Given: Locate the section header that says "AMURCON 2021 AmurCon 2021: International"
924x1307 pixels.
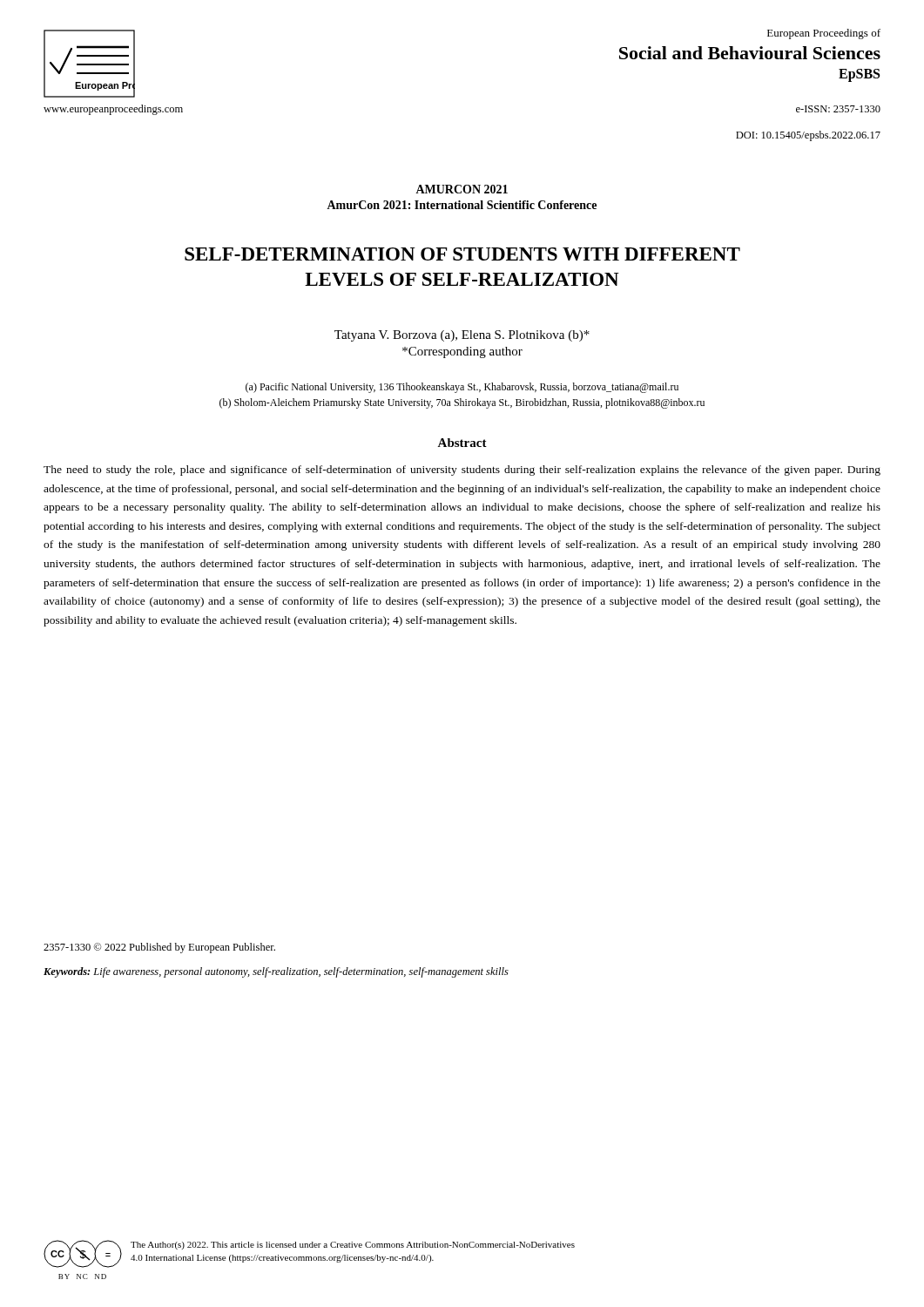Looking at the screenshot, I should click(x=462, y=198).
